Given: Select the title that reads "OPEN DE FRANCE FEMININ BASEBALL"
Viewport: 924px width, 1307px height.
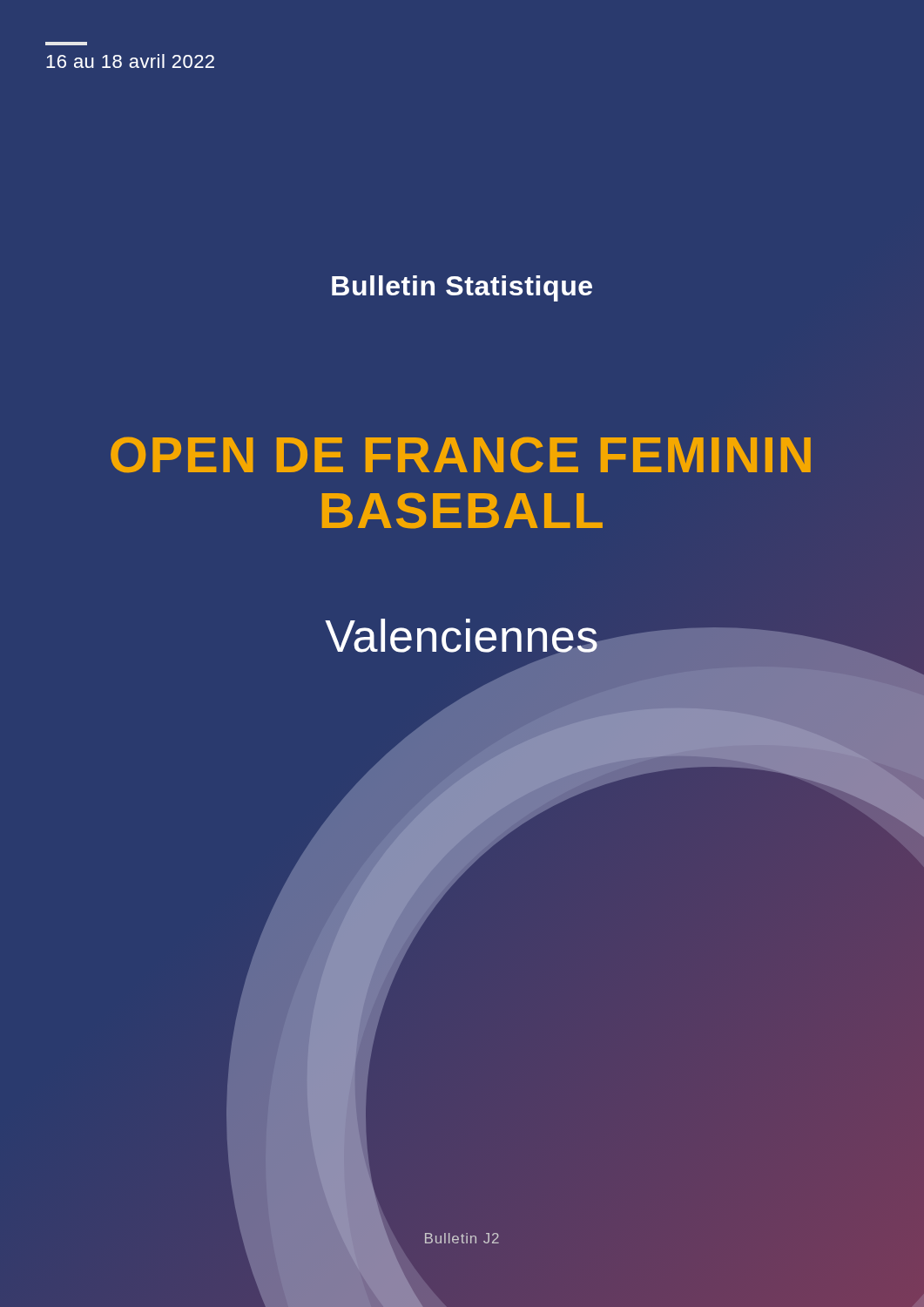Looking at the screenshot, I should coord(462,483).
